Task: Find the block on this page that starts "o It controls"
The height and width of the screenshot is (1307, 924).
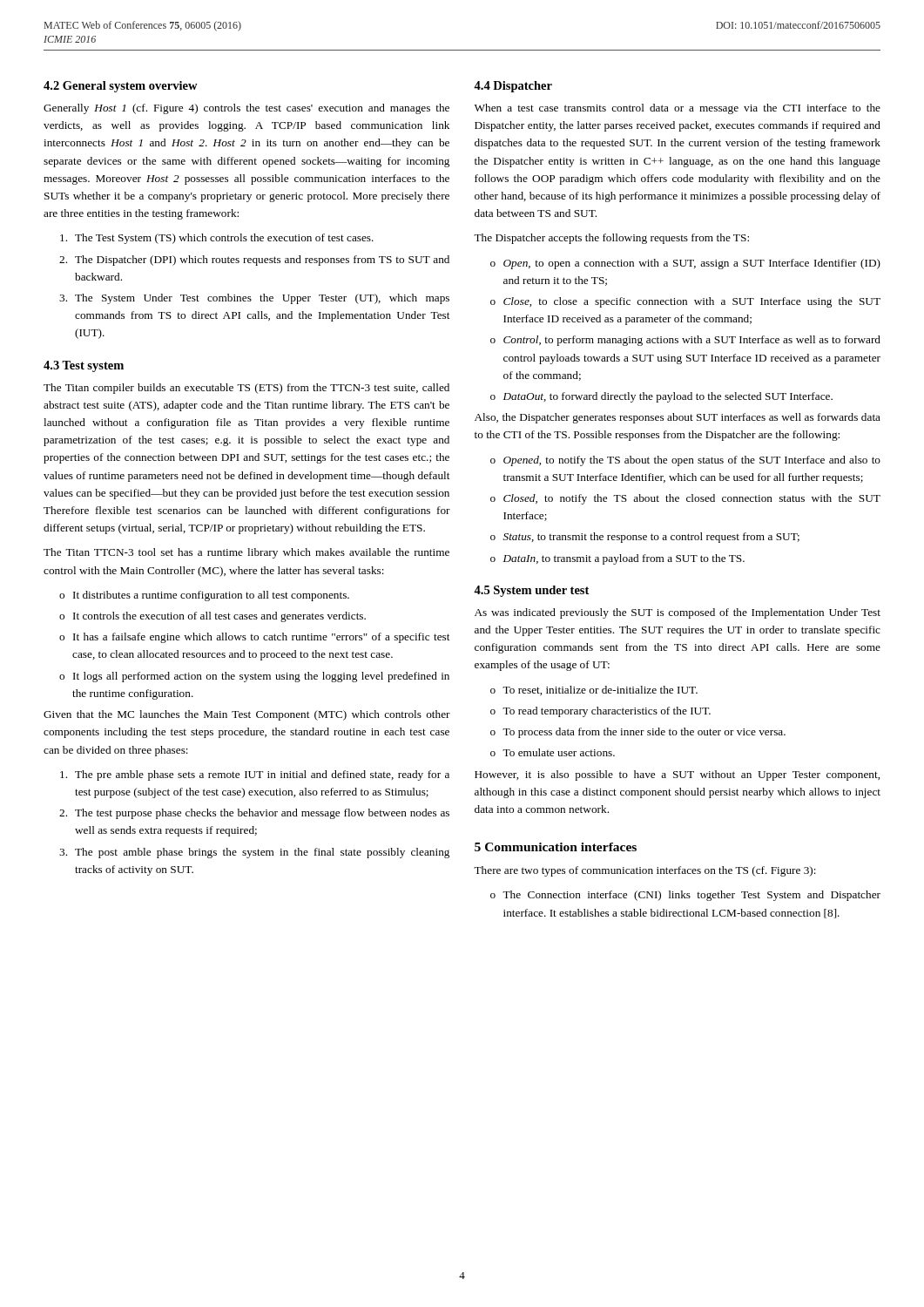Action: pos(213,616)
